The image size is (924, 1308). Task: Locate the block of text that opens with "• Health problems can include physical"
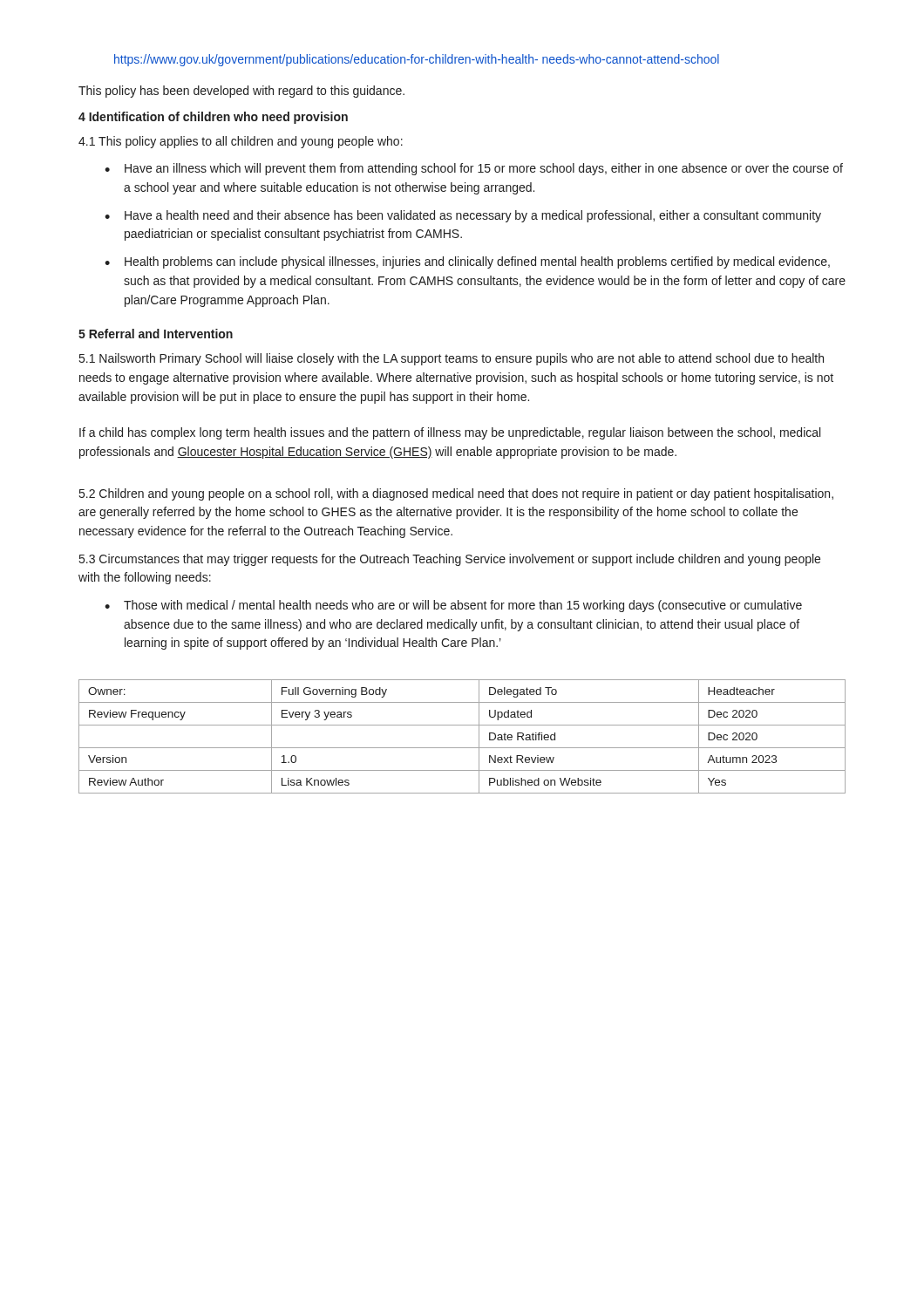tap(475, 281)
